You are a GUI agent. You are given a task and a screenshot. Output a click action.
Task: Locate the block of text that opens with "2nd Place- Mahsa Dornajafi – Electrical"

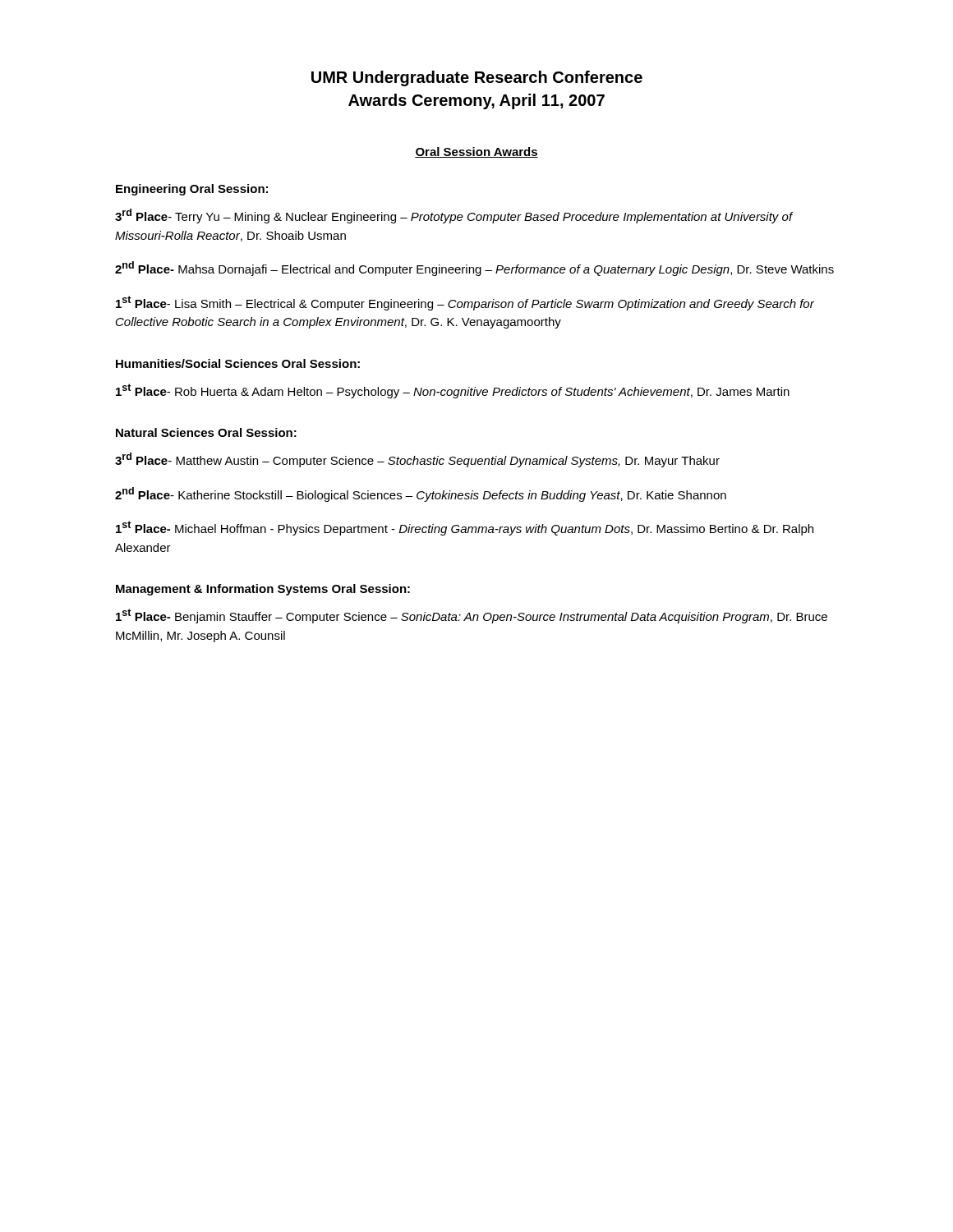point(475,268)
